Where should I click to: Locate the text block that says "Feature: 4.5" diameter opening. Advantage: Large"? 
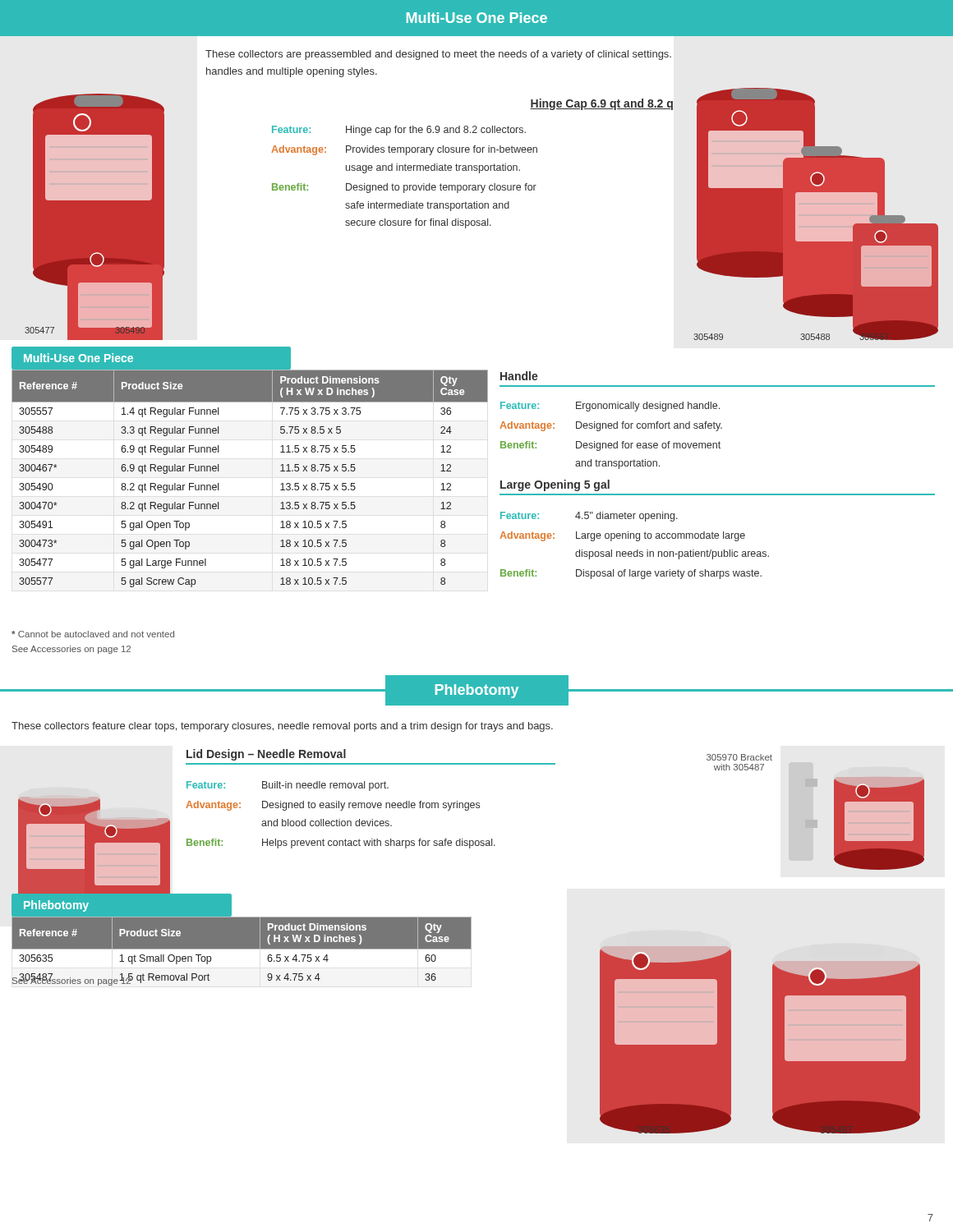coord(717,545)
